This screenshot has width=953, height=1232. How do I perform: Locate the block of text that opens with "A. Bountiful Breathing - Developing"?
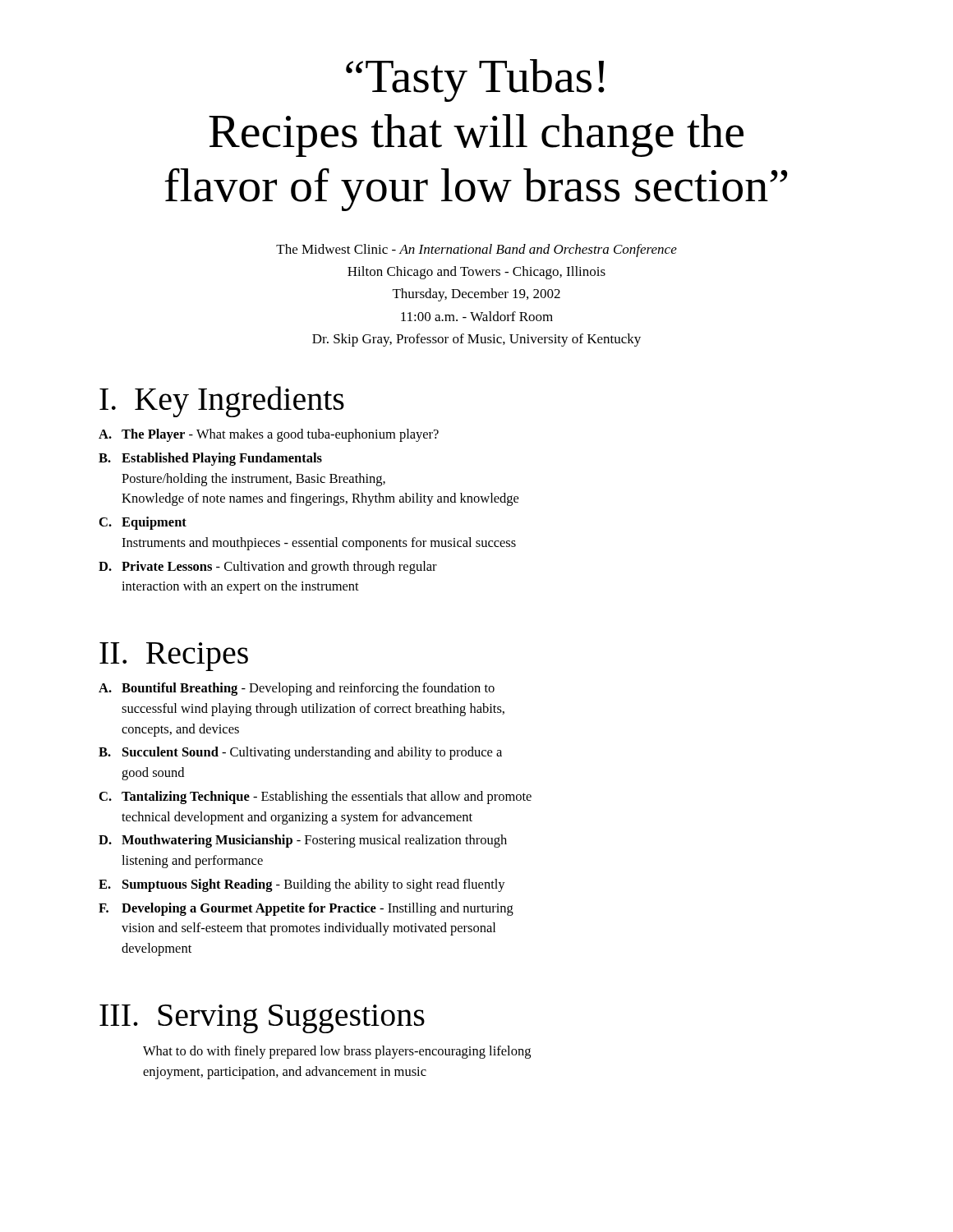(x=476, y=709)
